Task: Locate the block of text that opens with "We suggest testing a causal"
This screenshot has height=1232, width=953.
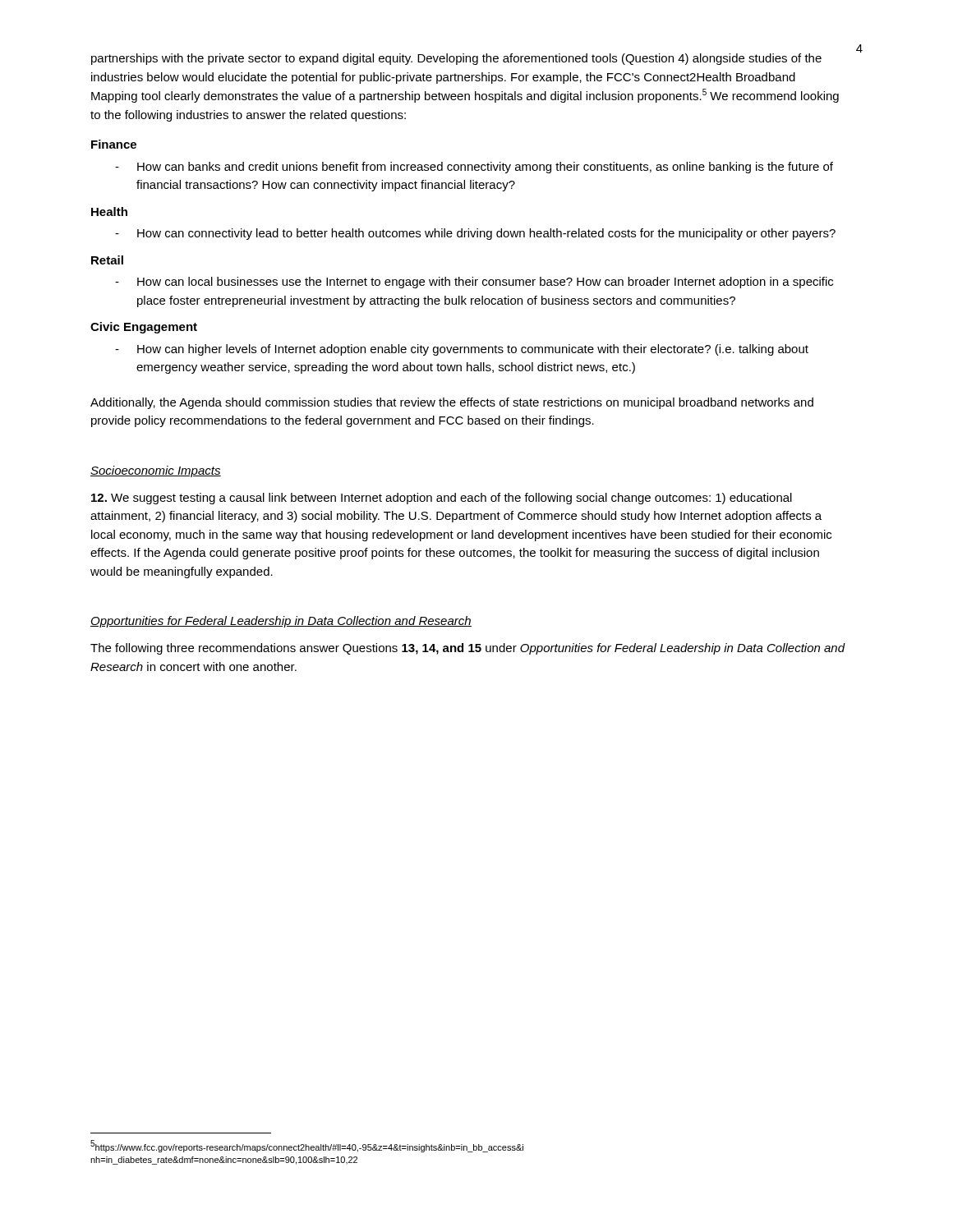Action: (x=468, y=534)
